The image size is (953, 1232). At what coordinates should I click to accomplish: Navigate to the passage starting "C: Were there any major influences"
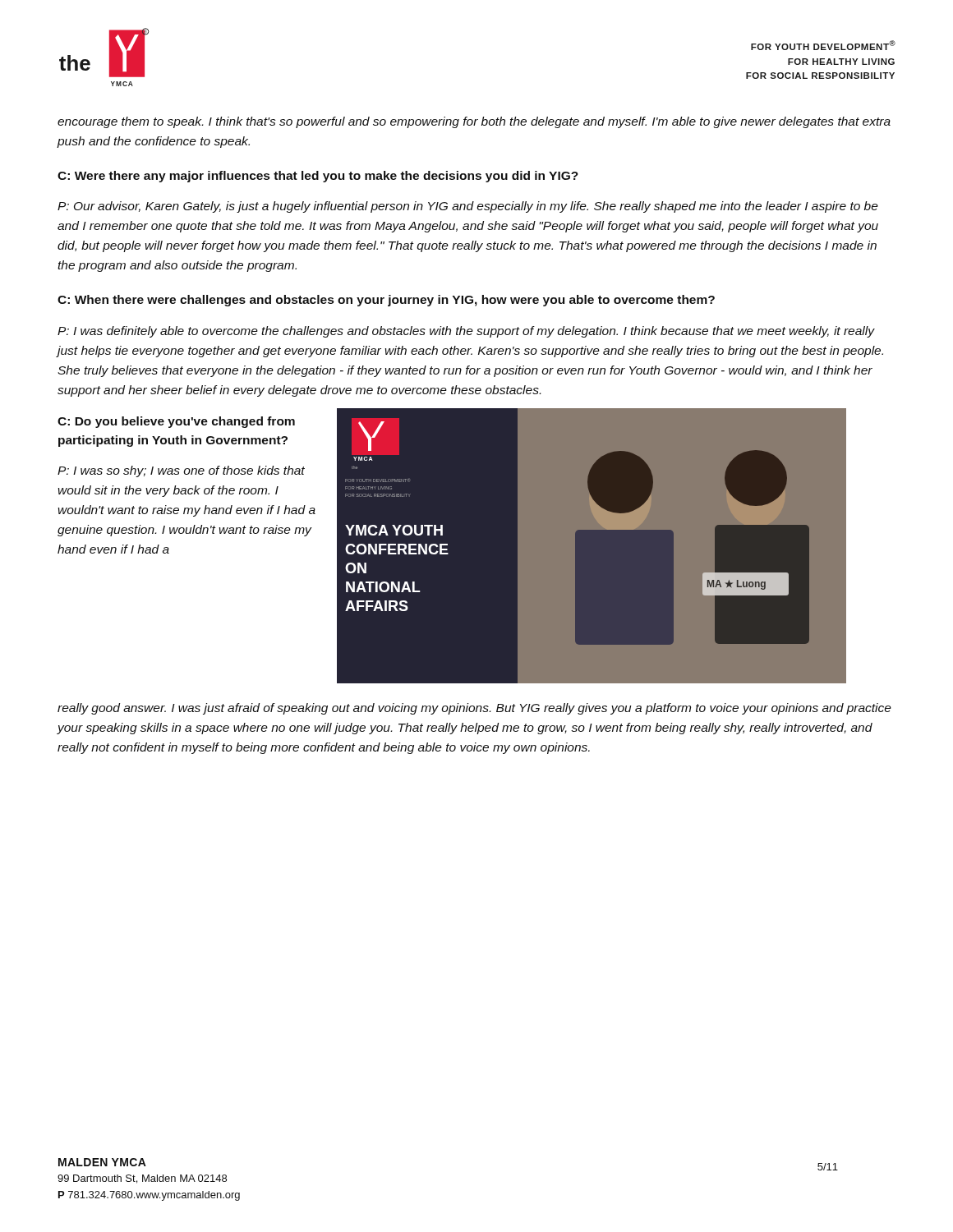[x=318, y=175]
